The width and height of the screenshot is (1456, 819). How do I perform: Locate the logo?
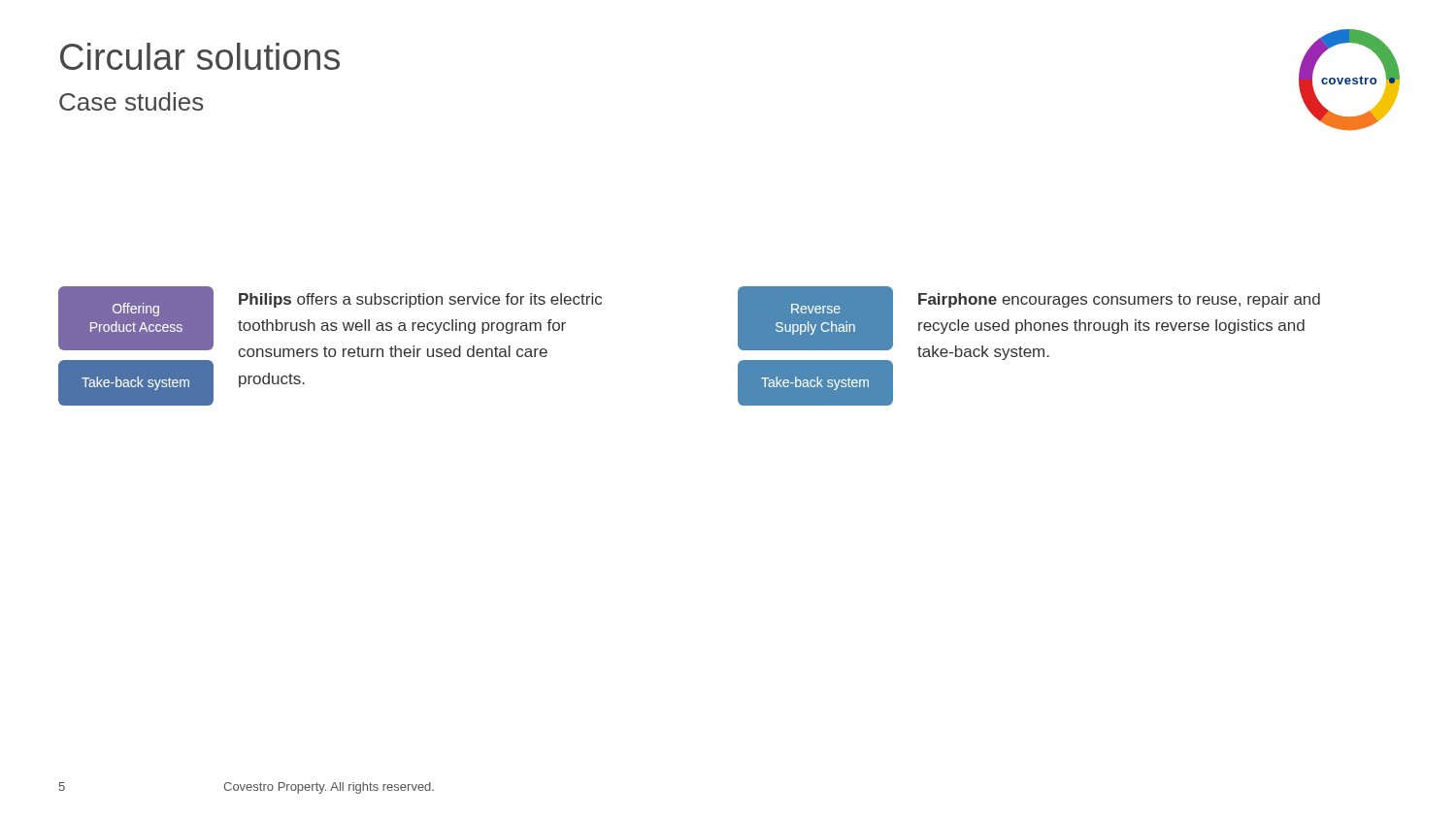tap(1349, 80)
